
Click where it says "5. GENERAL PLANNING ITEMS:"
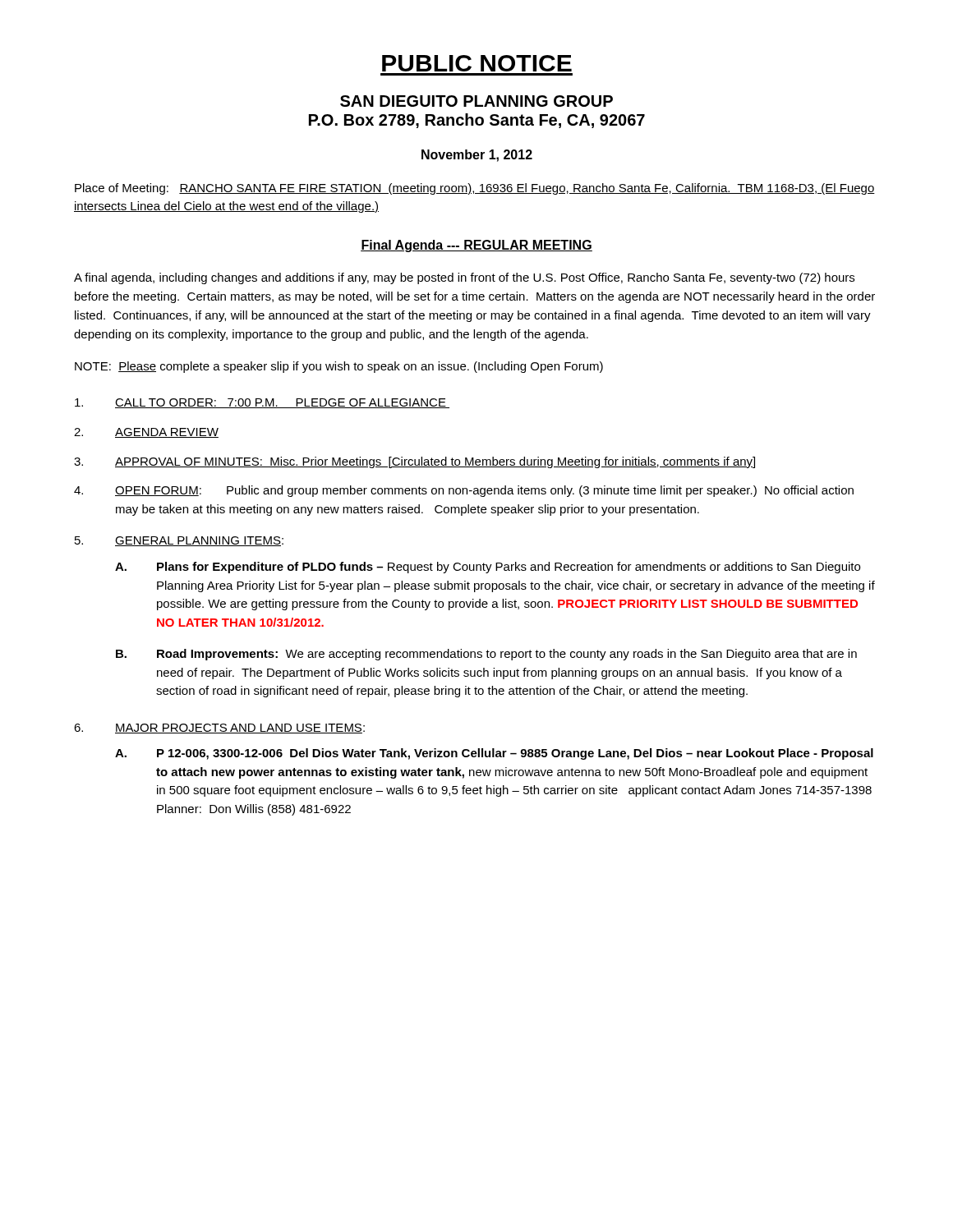(x=179, y=541)
